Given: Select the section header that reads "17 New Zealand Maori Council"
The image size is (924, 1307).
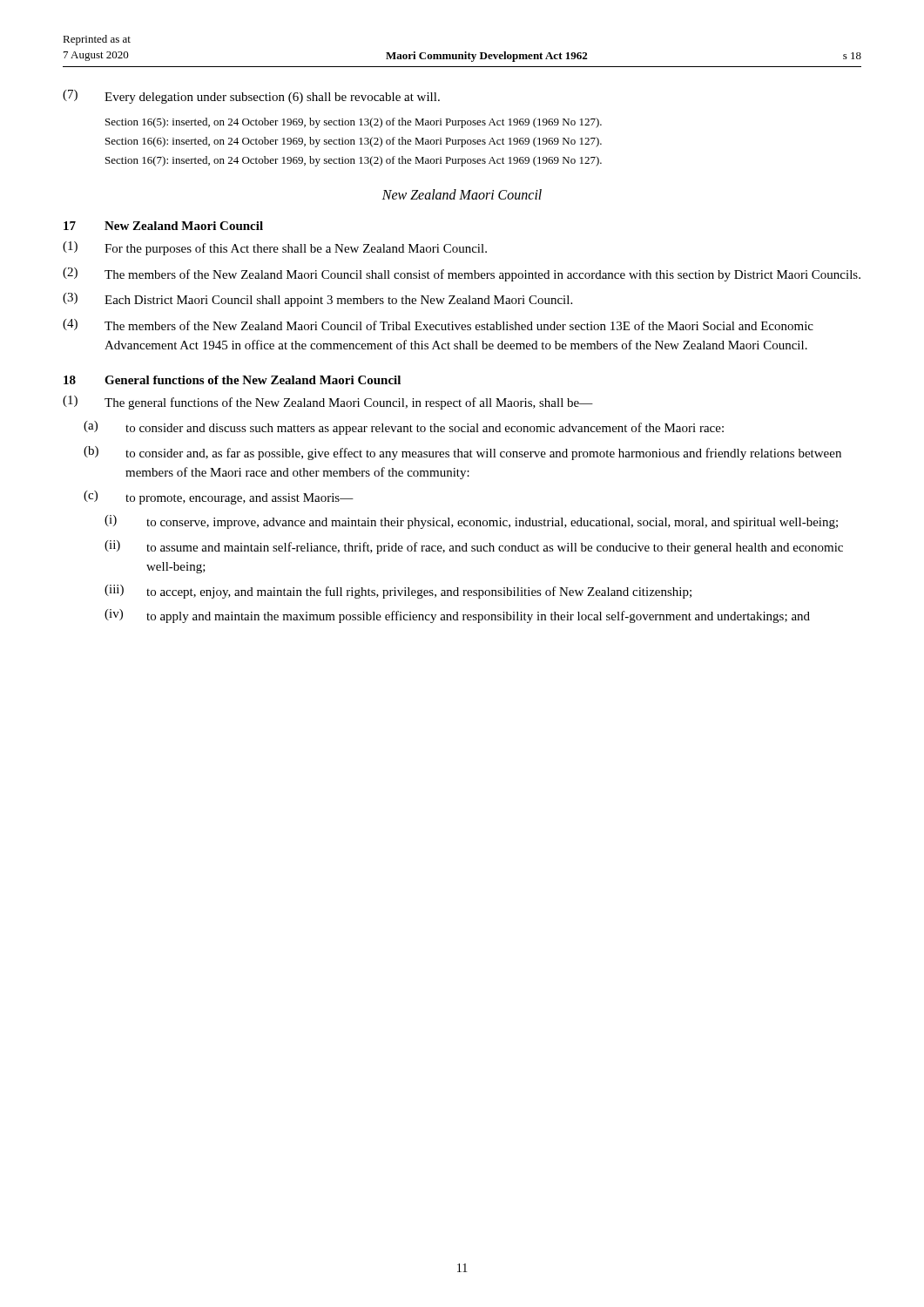Looking at the screenshot, I should click(x=163, y=226).
